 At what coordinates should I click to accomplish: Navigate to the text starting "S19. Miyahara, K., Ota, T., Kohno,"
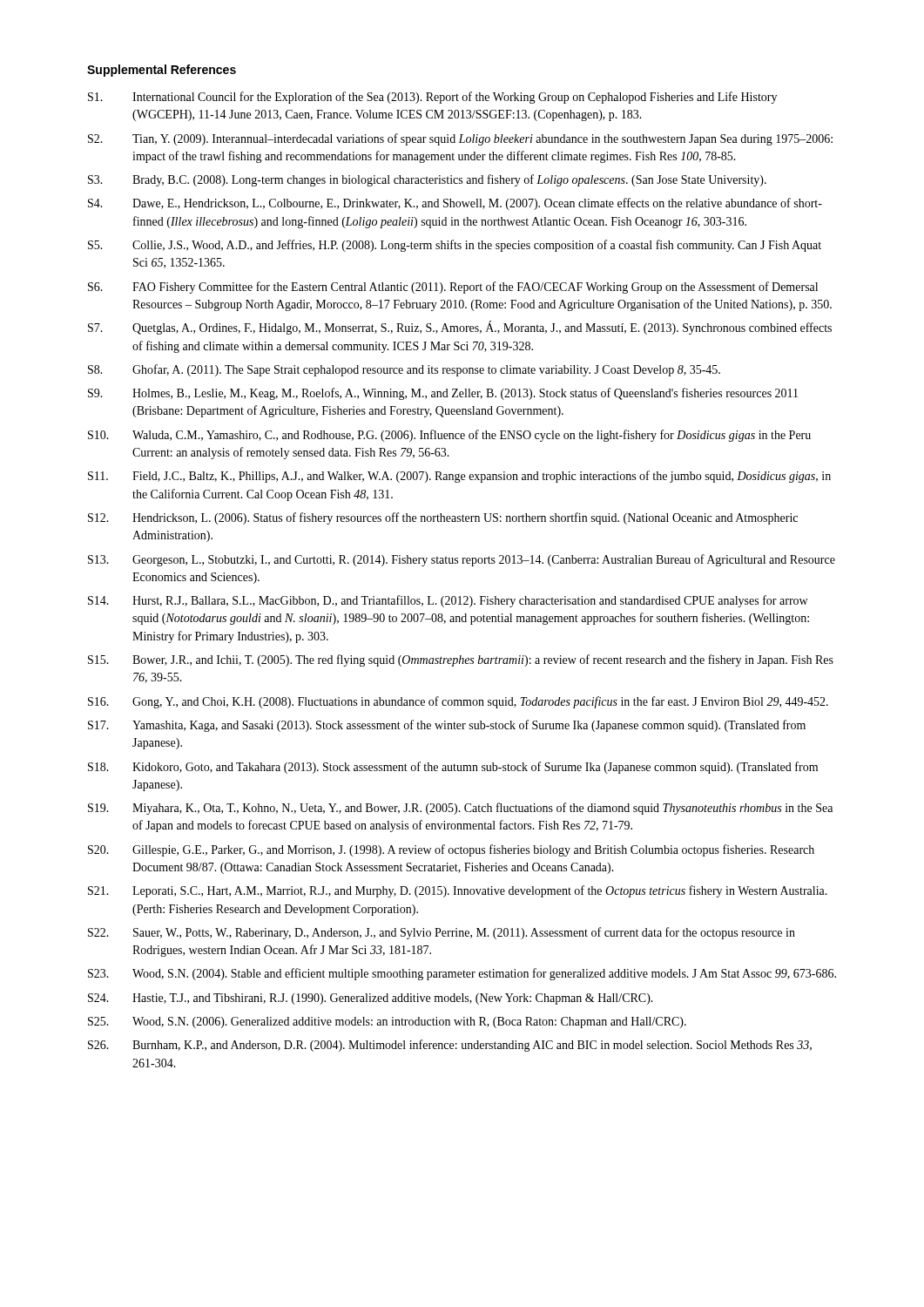[462, 818]
